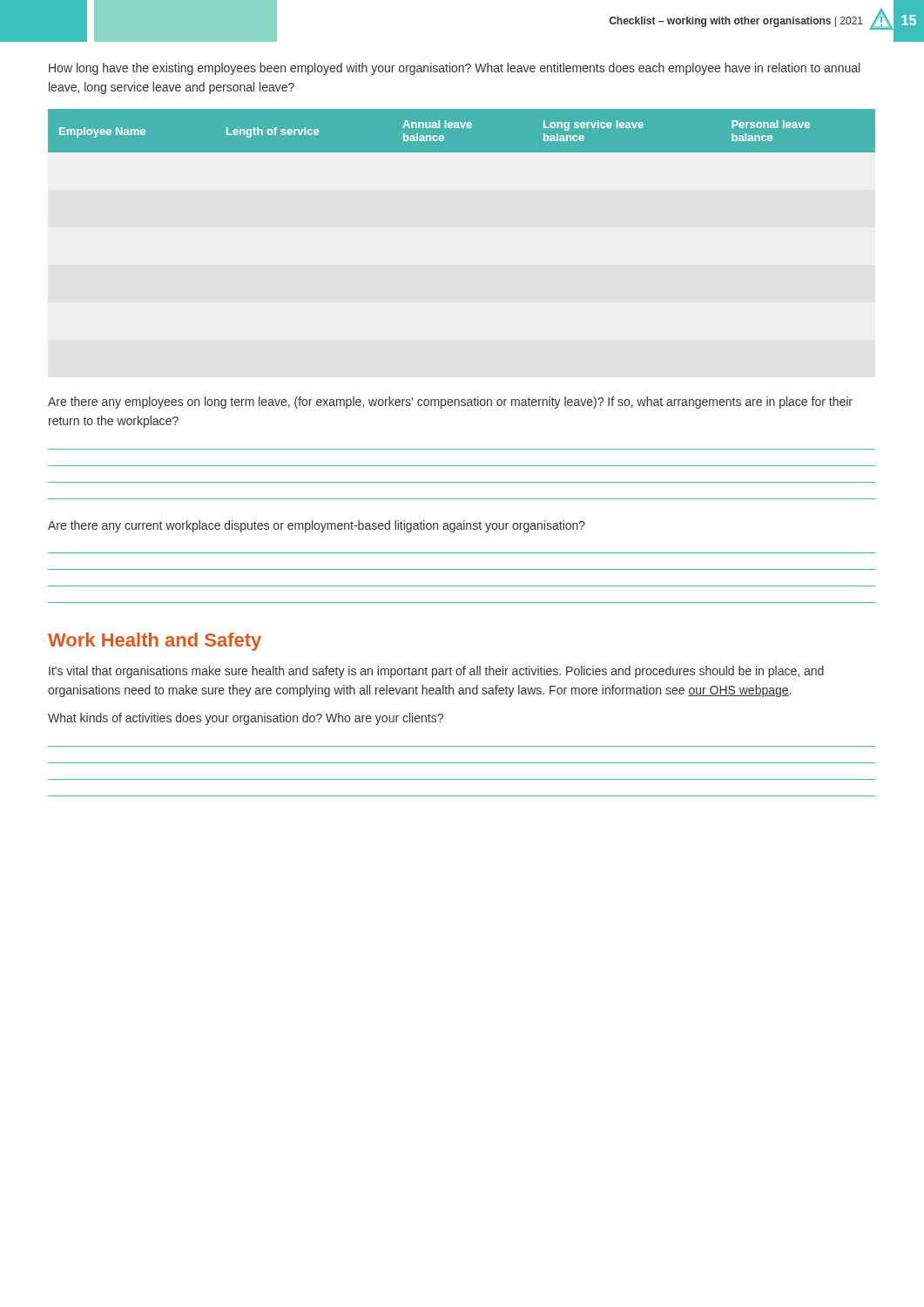Image resolution: width=924 pixels, height=1307 pixels.
Task: Locate the text block starting "Are there any employees"
Action: pyautogui.click(x=450, y=411)
